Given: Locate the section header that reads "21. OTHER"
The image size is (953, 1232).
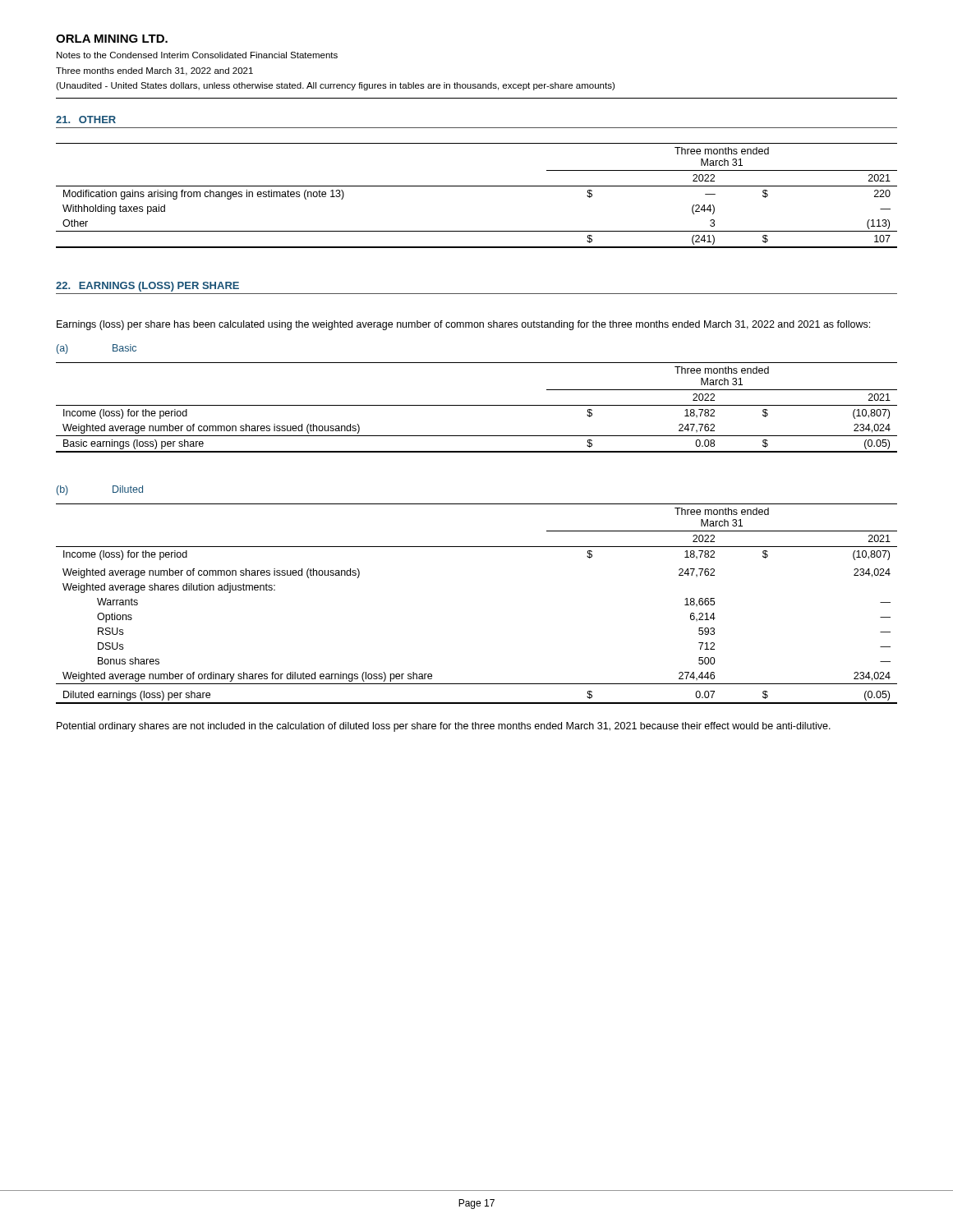Looking at the screenshot, I should point(86,120).
